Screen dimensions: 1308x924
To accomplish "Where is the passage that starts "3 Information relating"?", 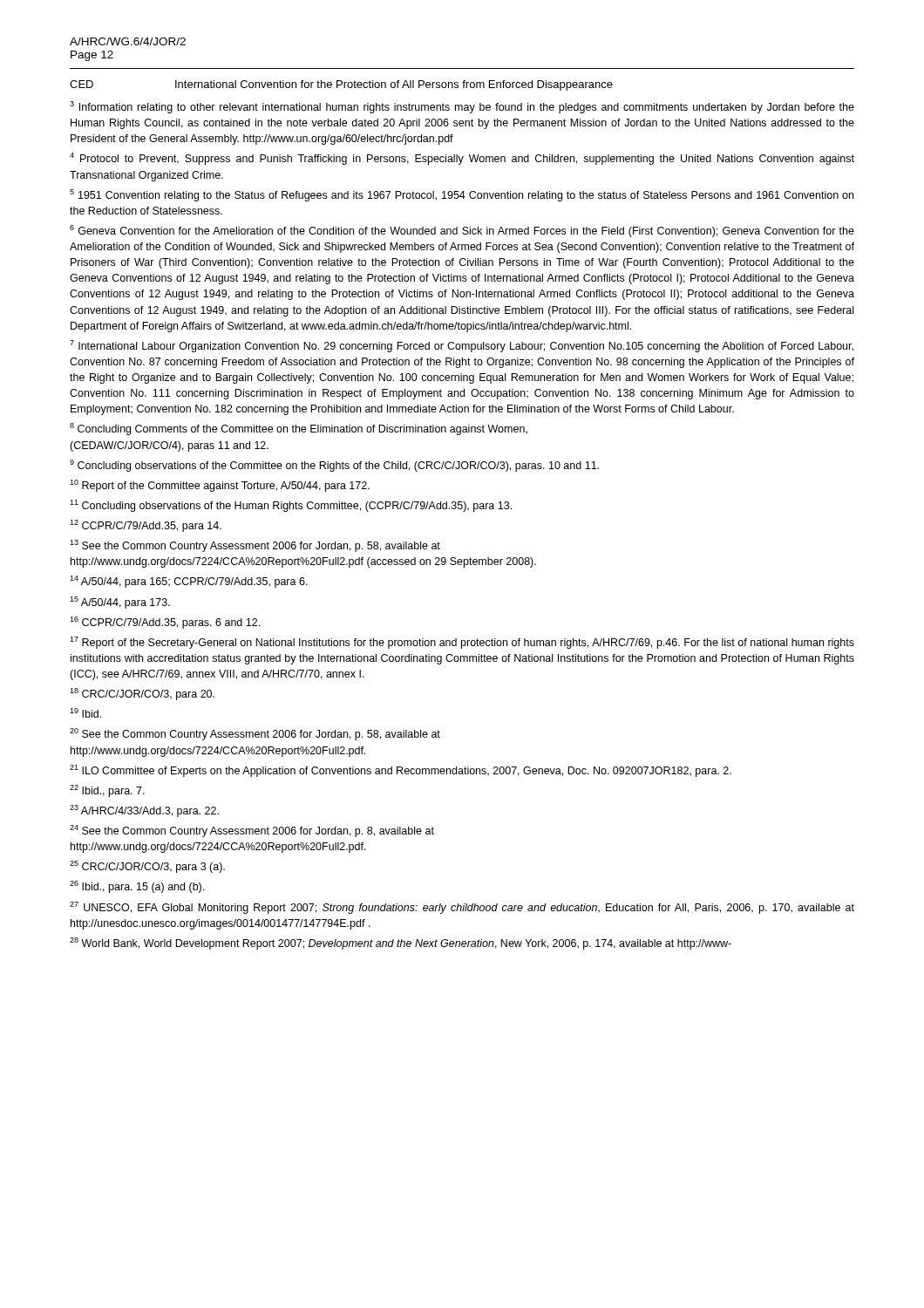I will coord(462,122).
